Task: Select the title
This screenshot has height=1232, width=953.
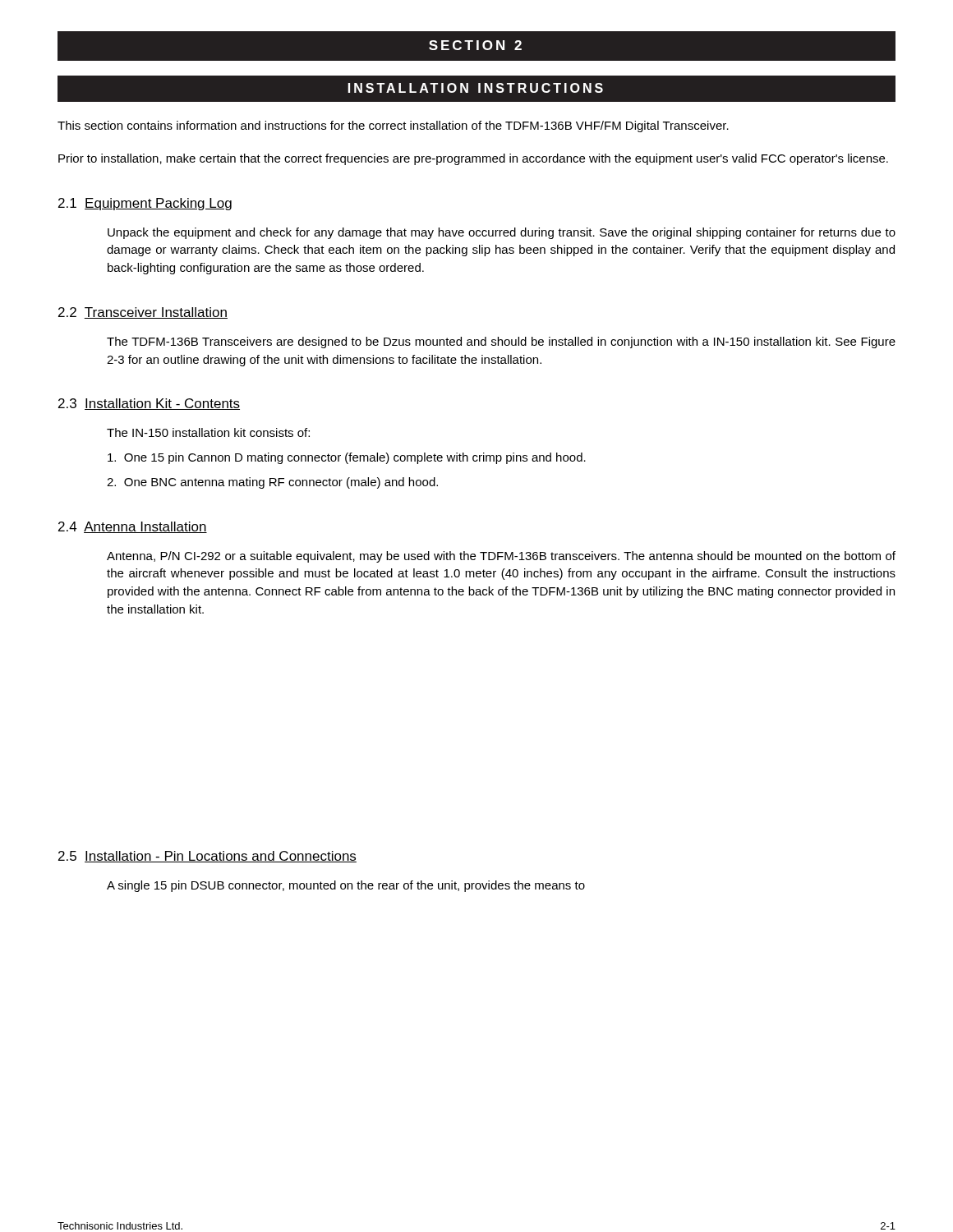Action: click(x=476, y=88)
